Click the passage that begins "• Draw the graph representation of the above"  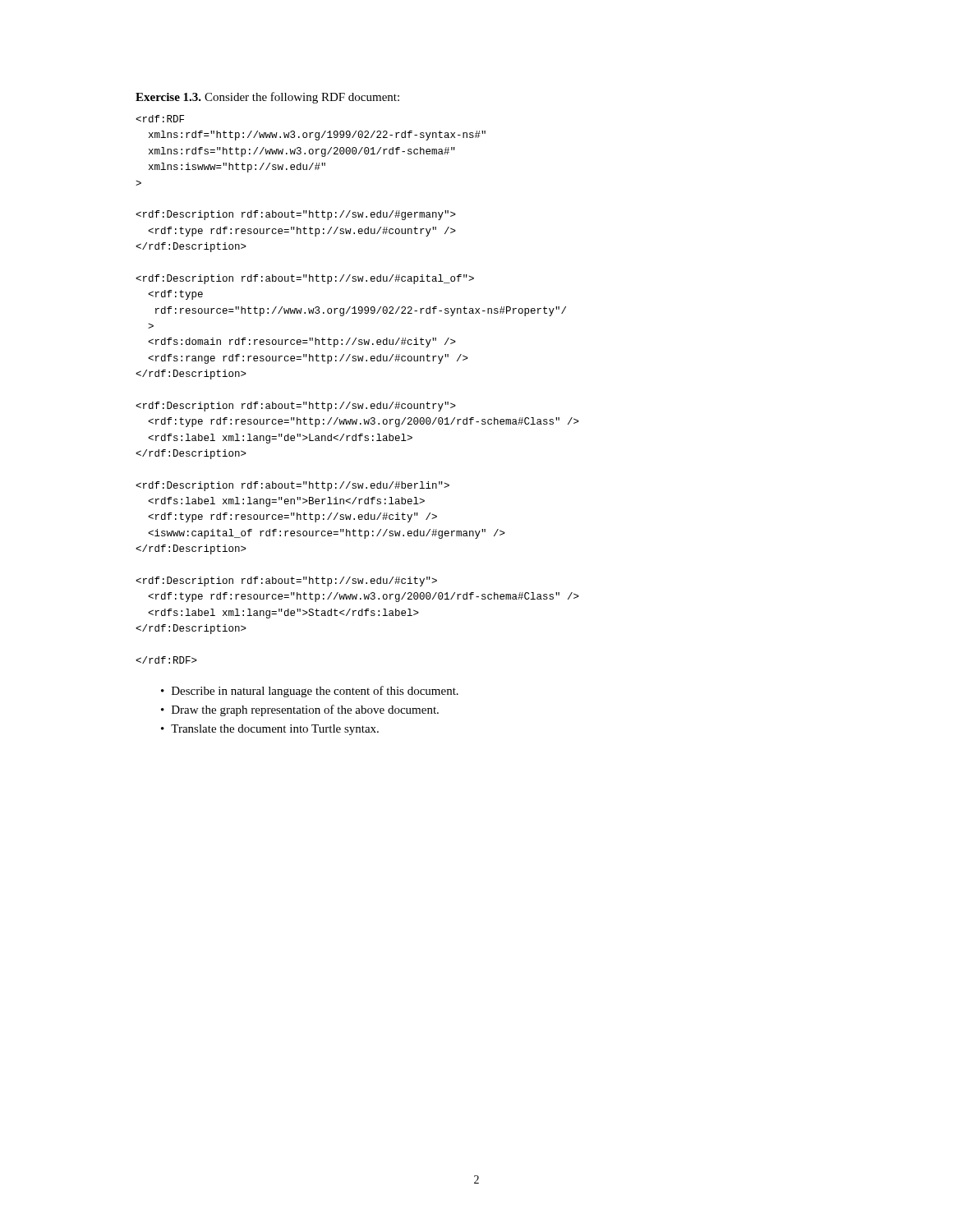pyautogui.click(x=300, y=710)
